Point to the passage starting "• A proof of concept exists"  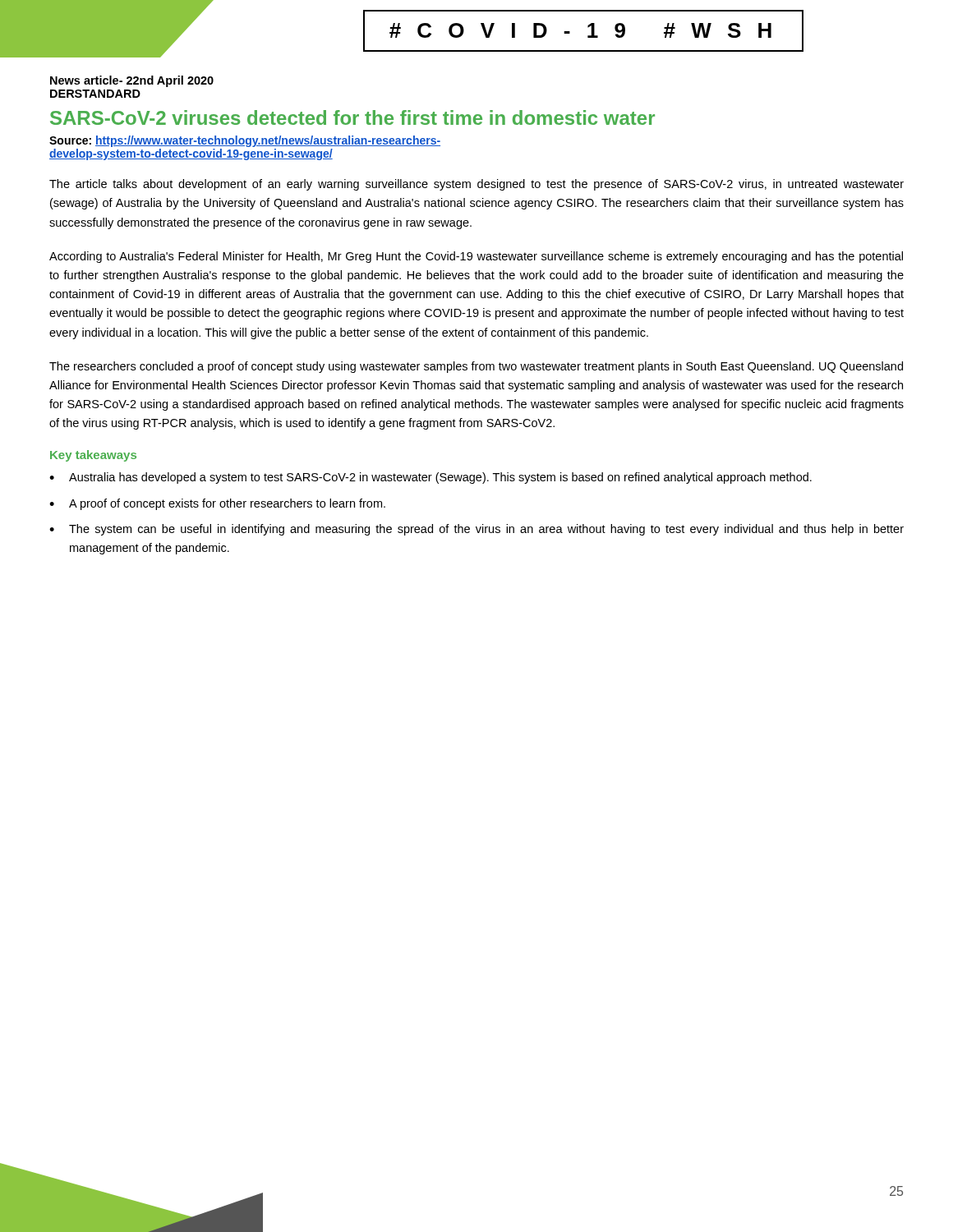click(218, 505)
